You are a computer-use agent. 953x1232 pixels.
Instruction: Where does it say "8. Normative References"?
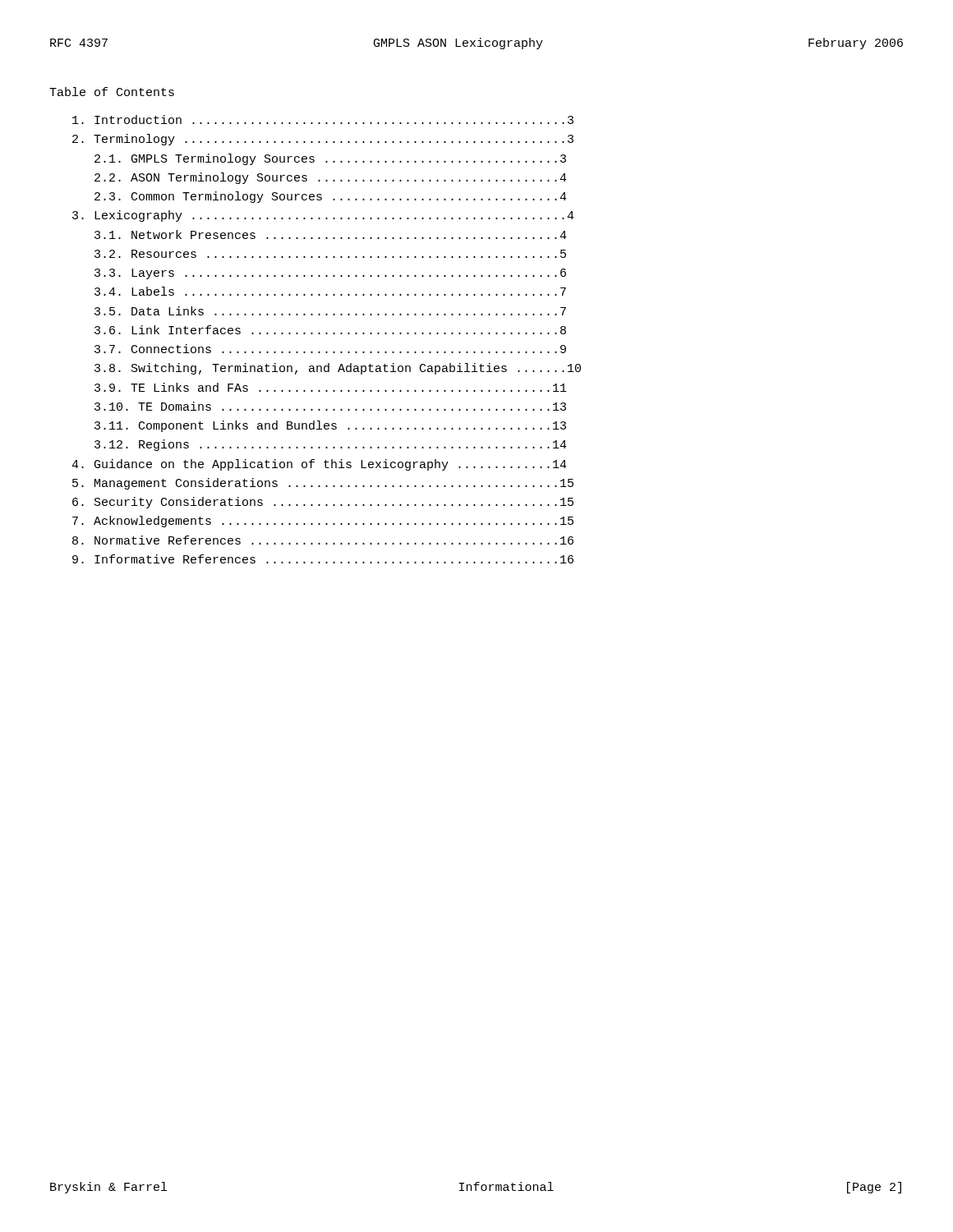coord(312,541)
